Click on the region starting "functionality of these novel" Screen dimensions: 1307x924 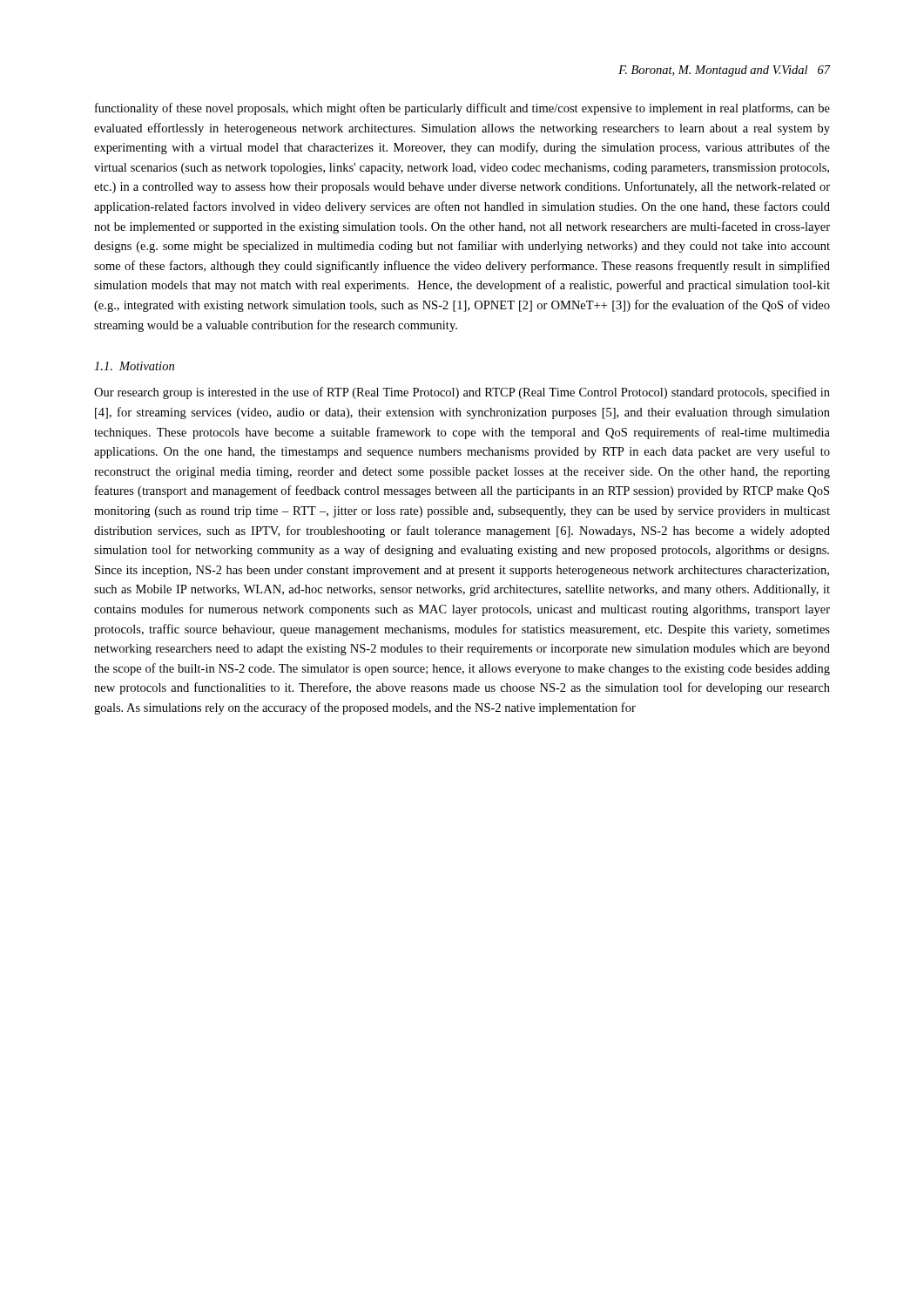click(x=462, y=217)
